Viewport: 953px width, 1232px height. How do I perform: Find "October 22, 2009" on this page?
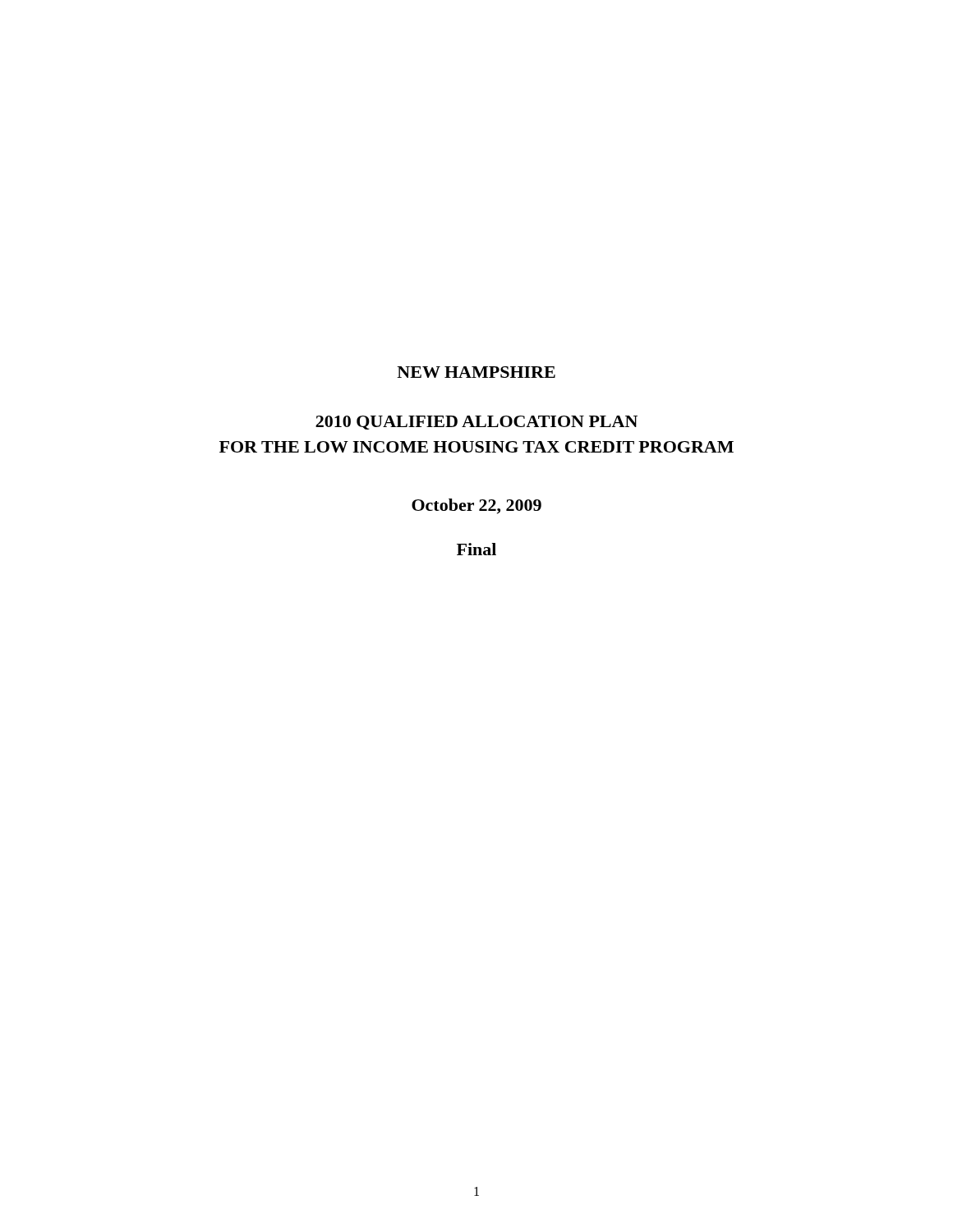(x=476, y=505)
